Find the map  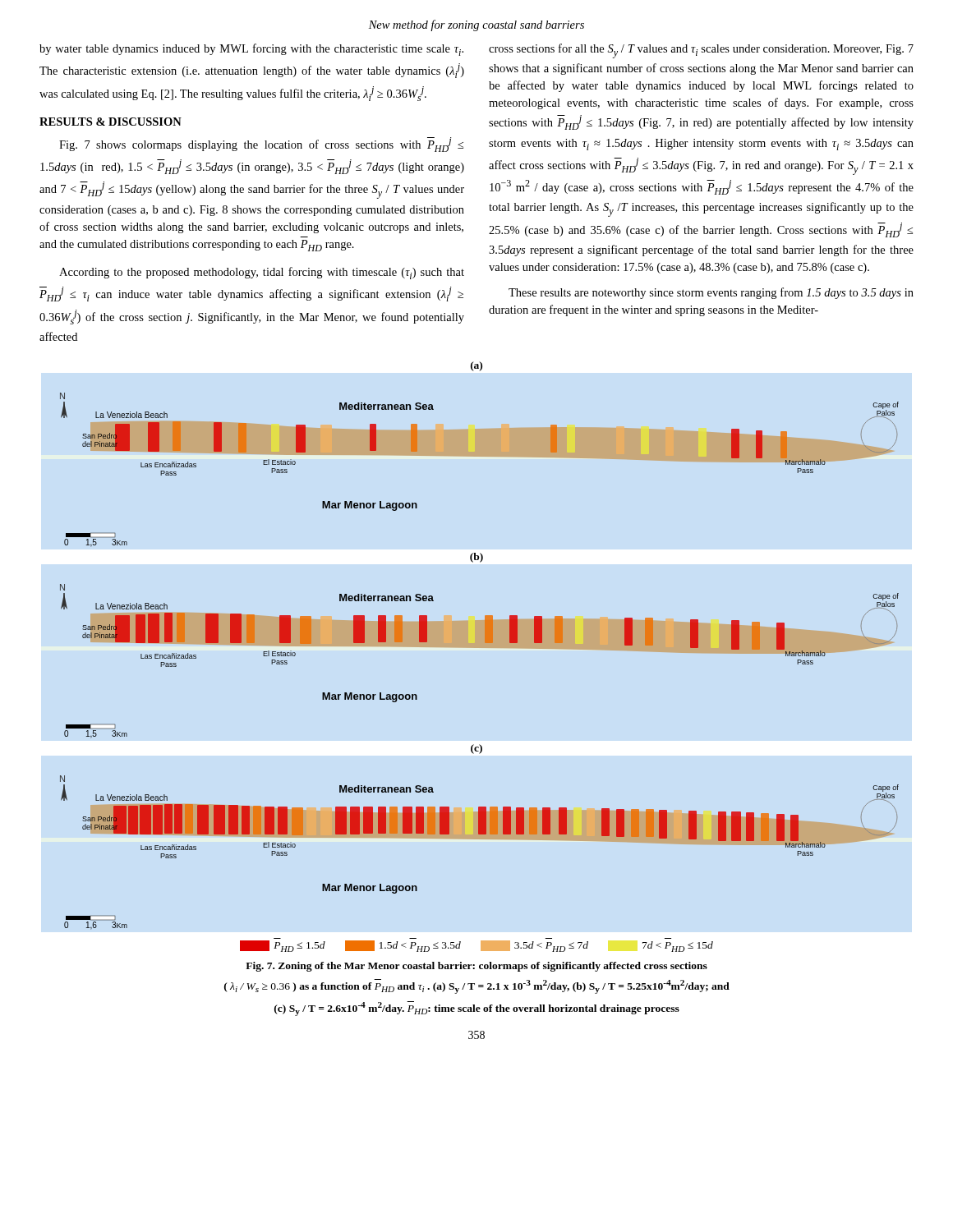(x=476, y=663)
